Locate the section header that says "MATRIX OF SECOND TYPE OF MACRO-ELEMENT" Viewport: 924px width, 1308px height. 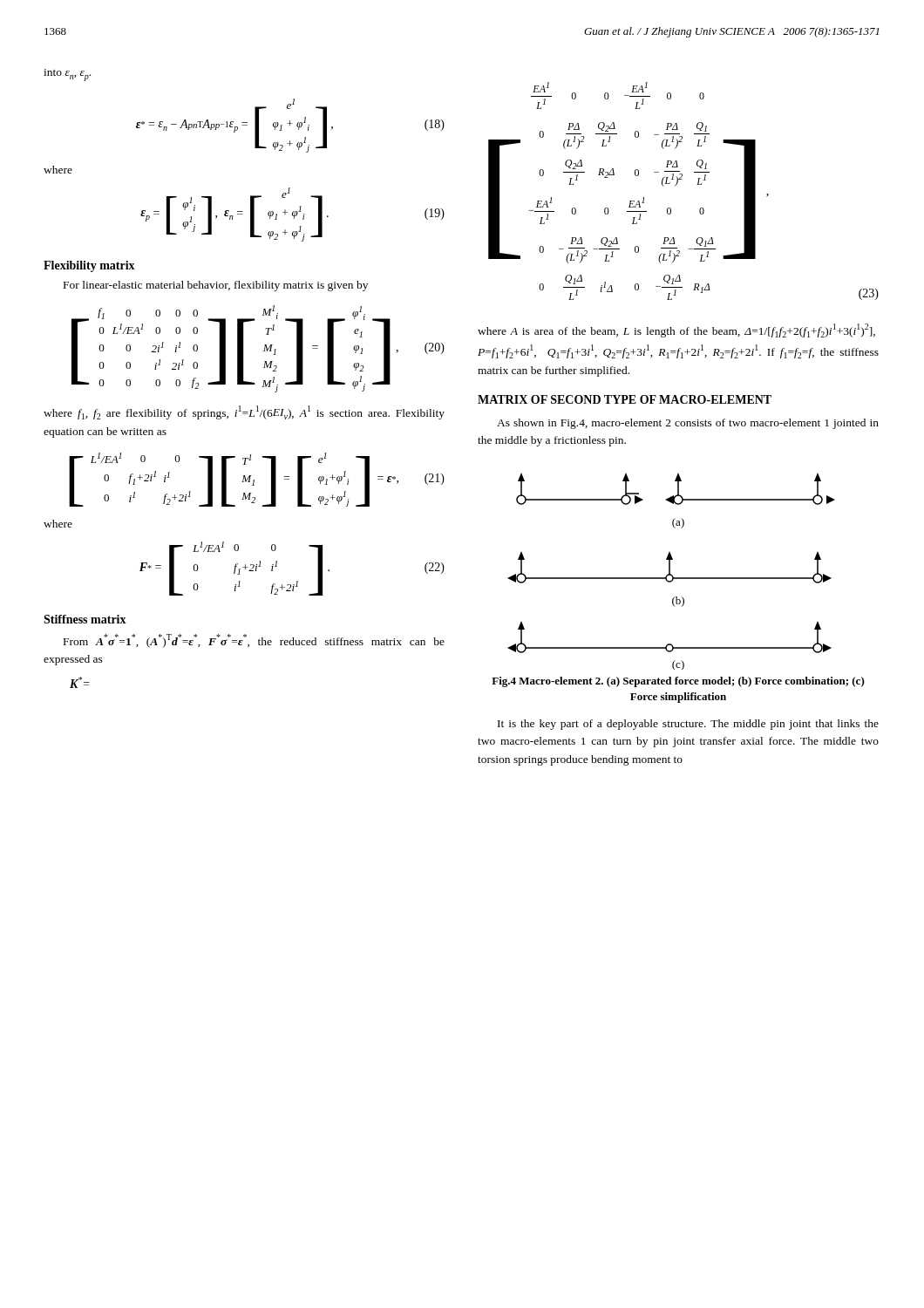(x=625, y=400)
